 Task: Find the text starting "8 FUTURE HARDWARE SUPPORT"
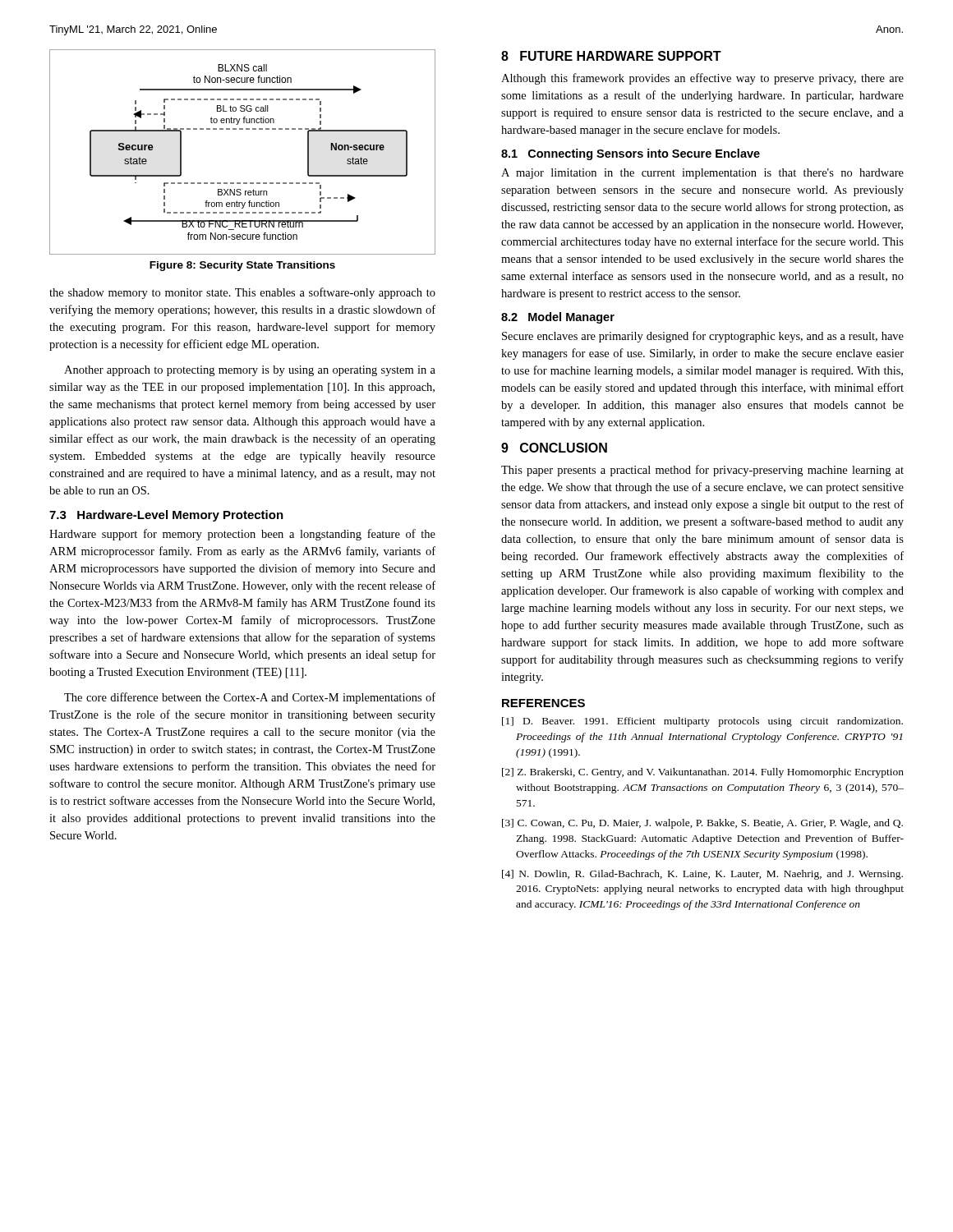tap(611, 56)
